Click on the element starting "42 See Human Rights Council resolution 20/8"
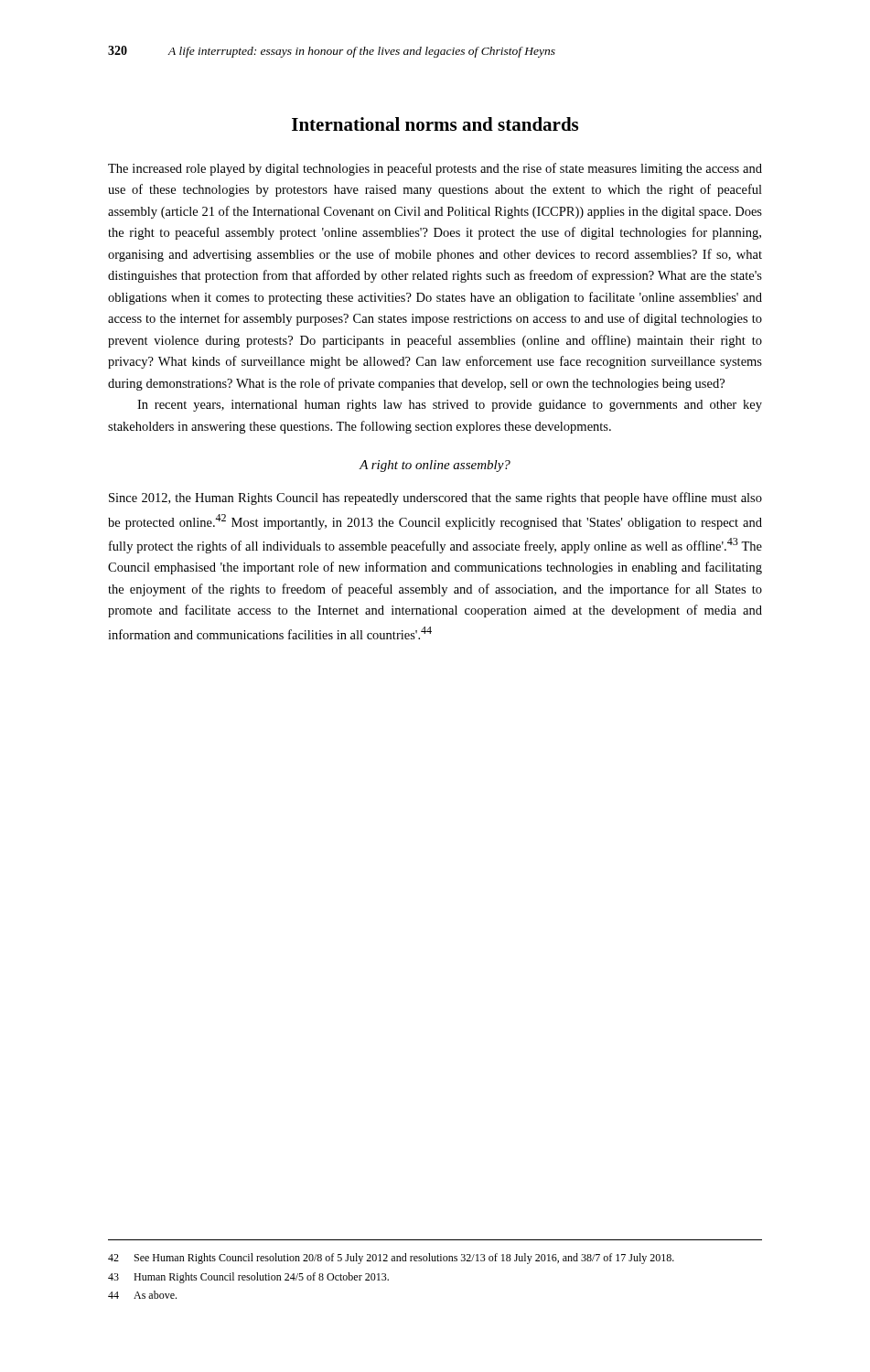This screenshot has width=870, height=1372. point(391,1259)
